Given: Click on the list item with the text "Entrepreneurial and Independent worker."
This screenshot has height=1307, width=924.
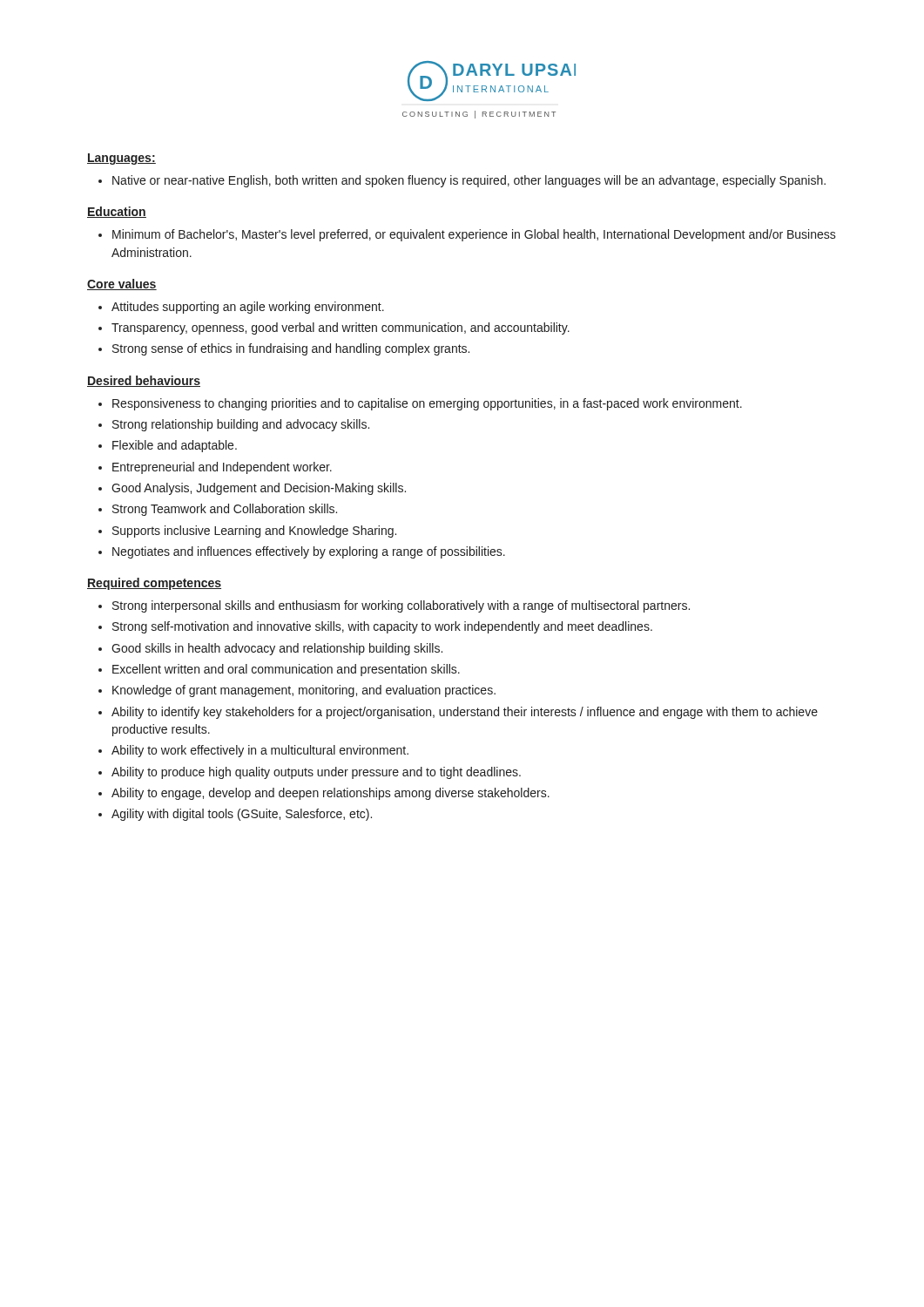Looking at the screenshot, I should tap(222, 467).
